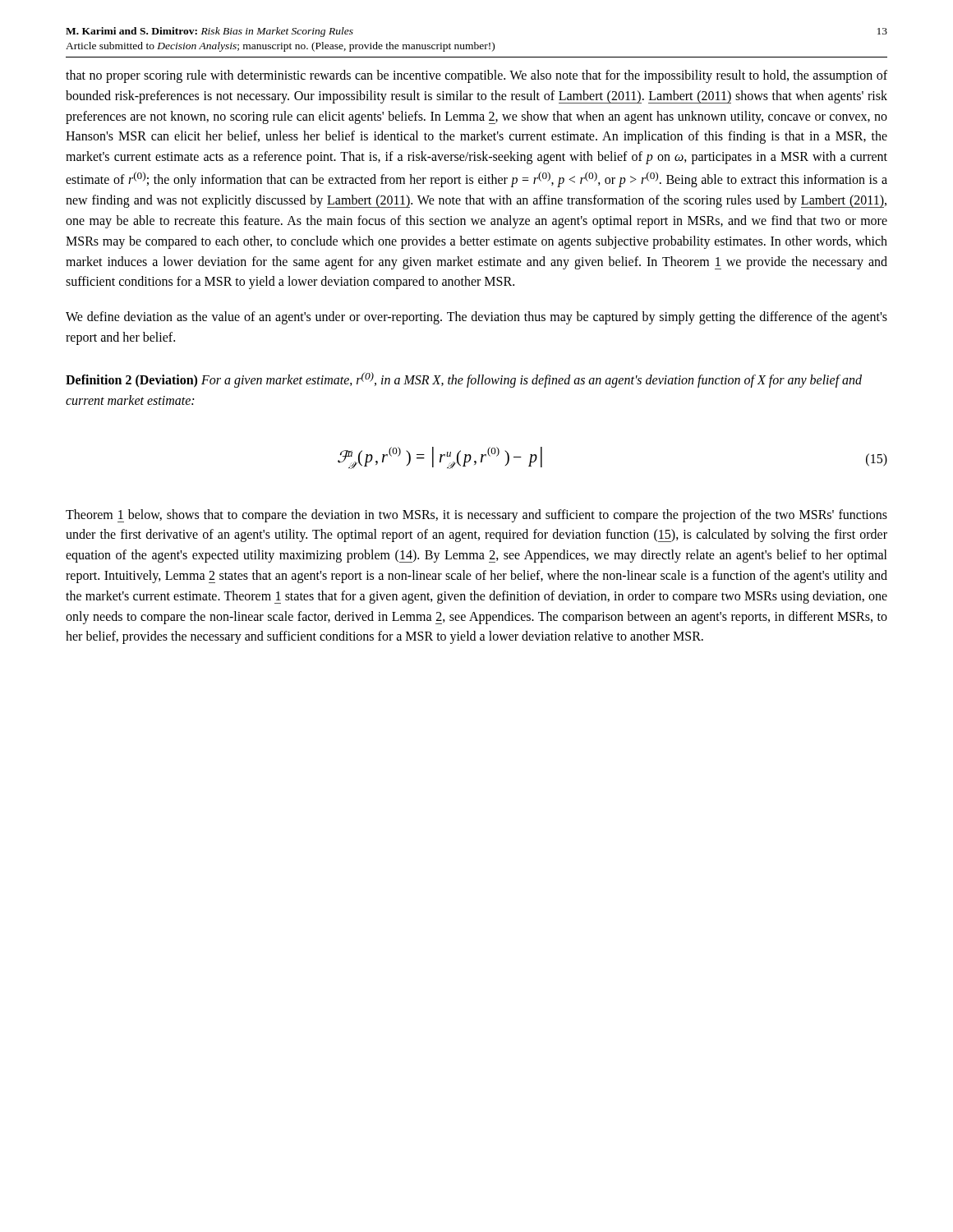This screenshot has width=953, height=1232.
Task: Locate the block starting "We define deviation as the"
Action: 476,328
